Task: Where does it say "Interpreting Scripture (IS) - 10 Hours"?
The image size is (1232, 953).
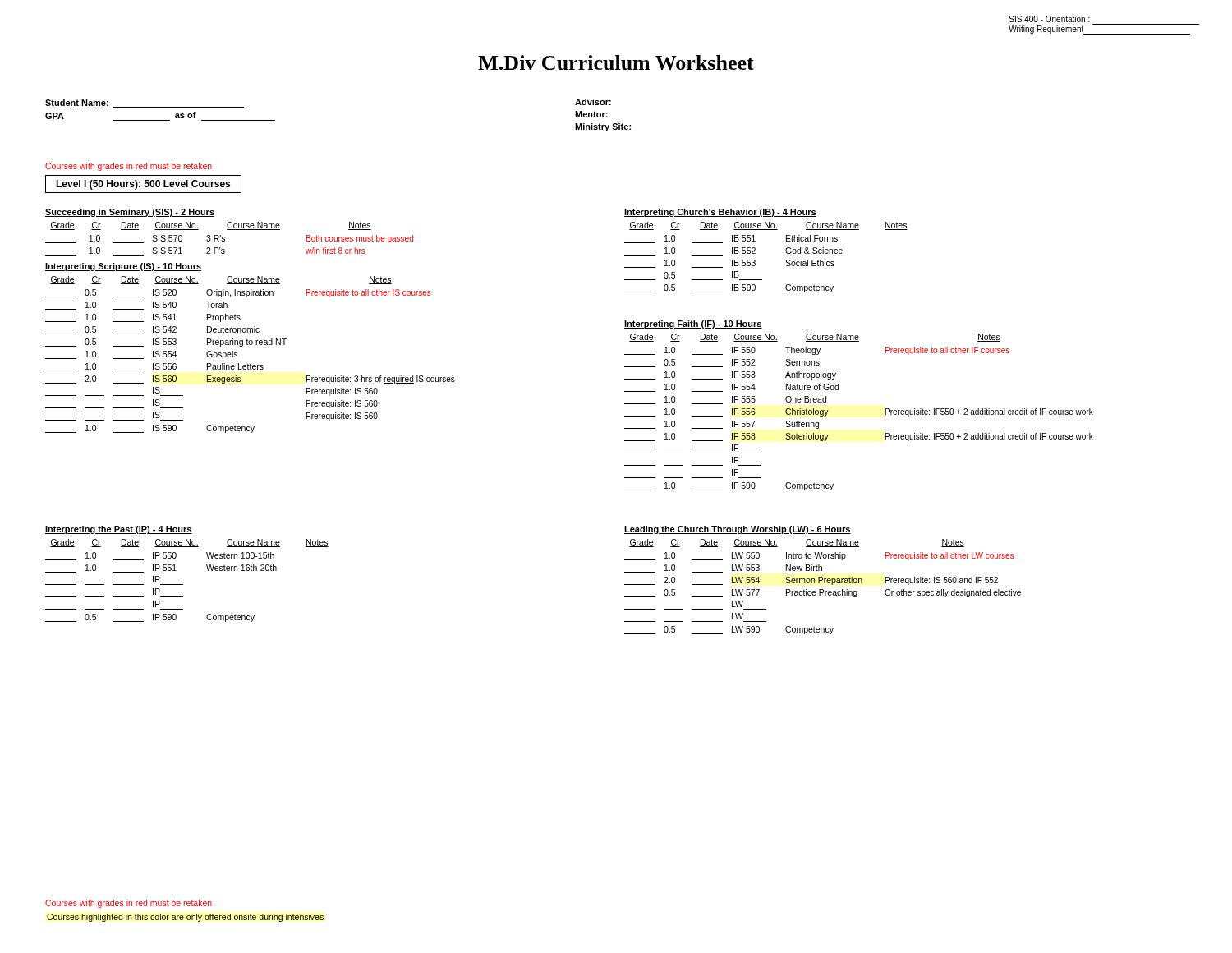Action: click(123, 266)
